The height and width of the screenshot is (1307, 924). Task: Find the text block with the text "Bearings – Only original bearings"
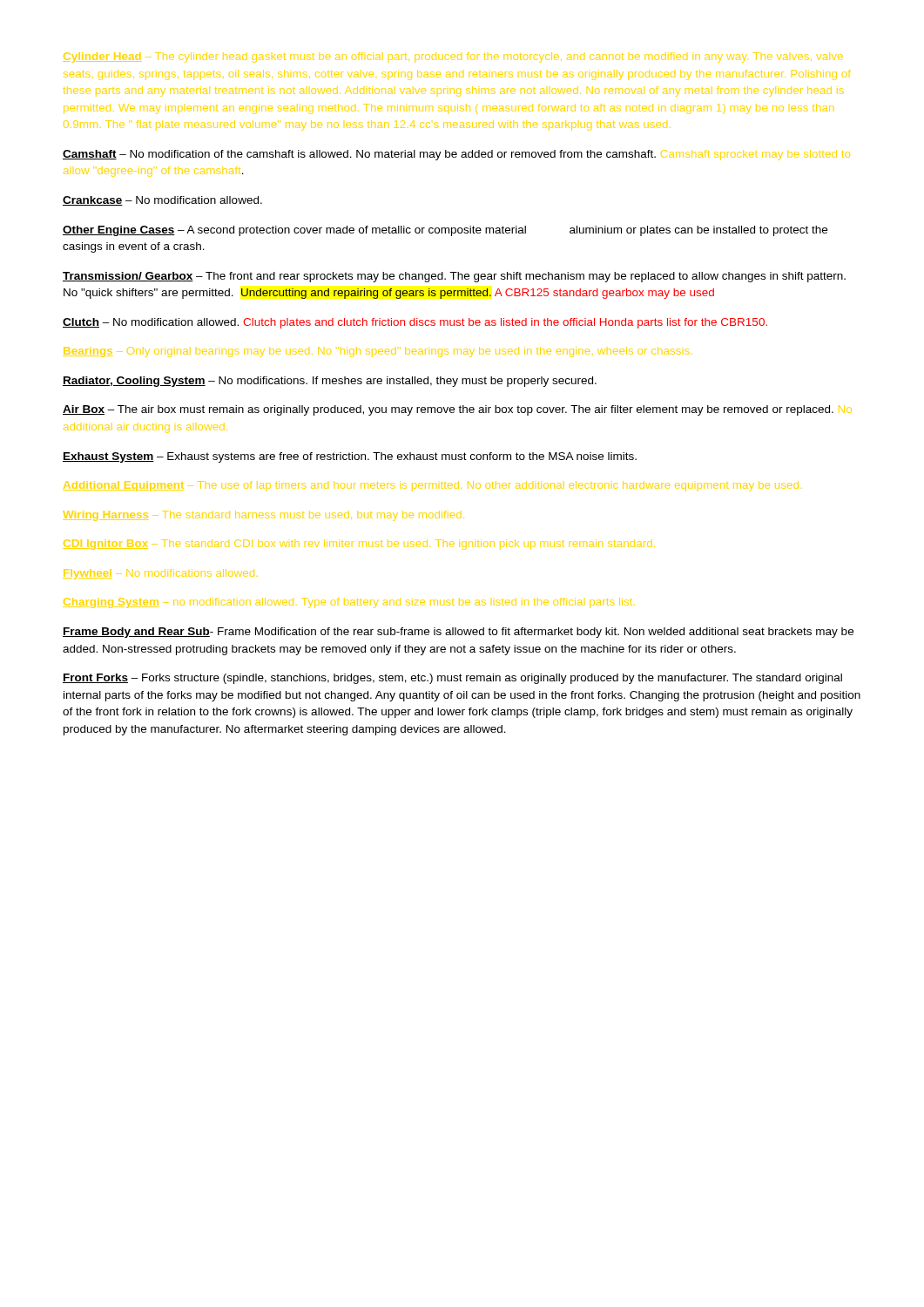point(378,351)
